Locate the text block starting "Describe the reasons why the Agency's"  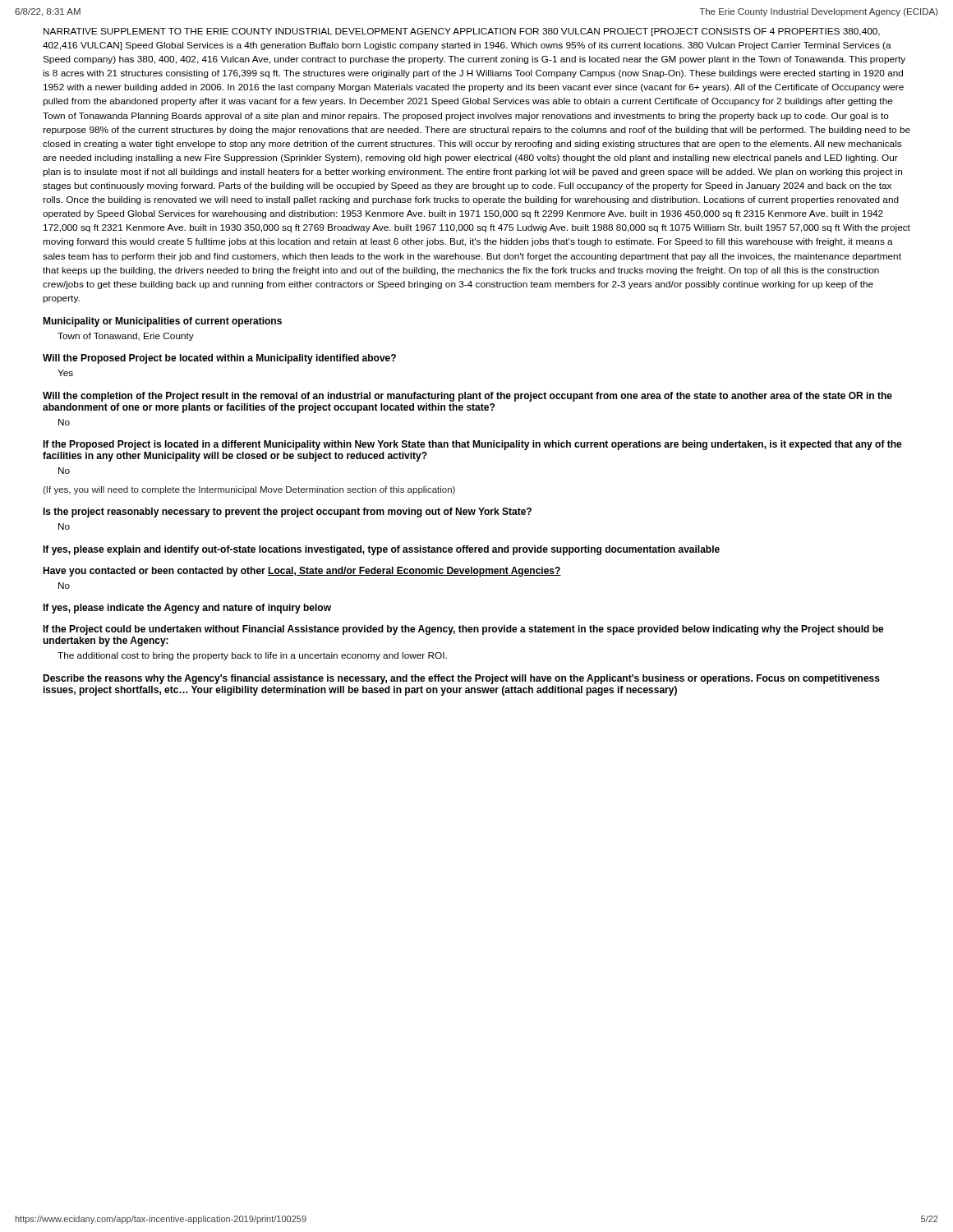461,684
